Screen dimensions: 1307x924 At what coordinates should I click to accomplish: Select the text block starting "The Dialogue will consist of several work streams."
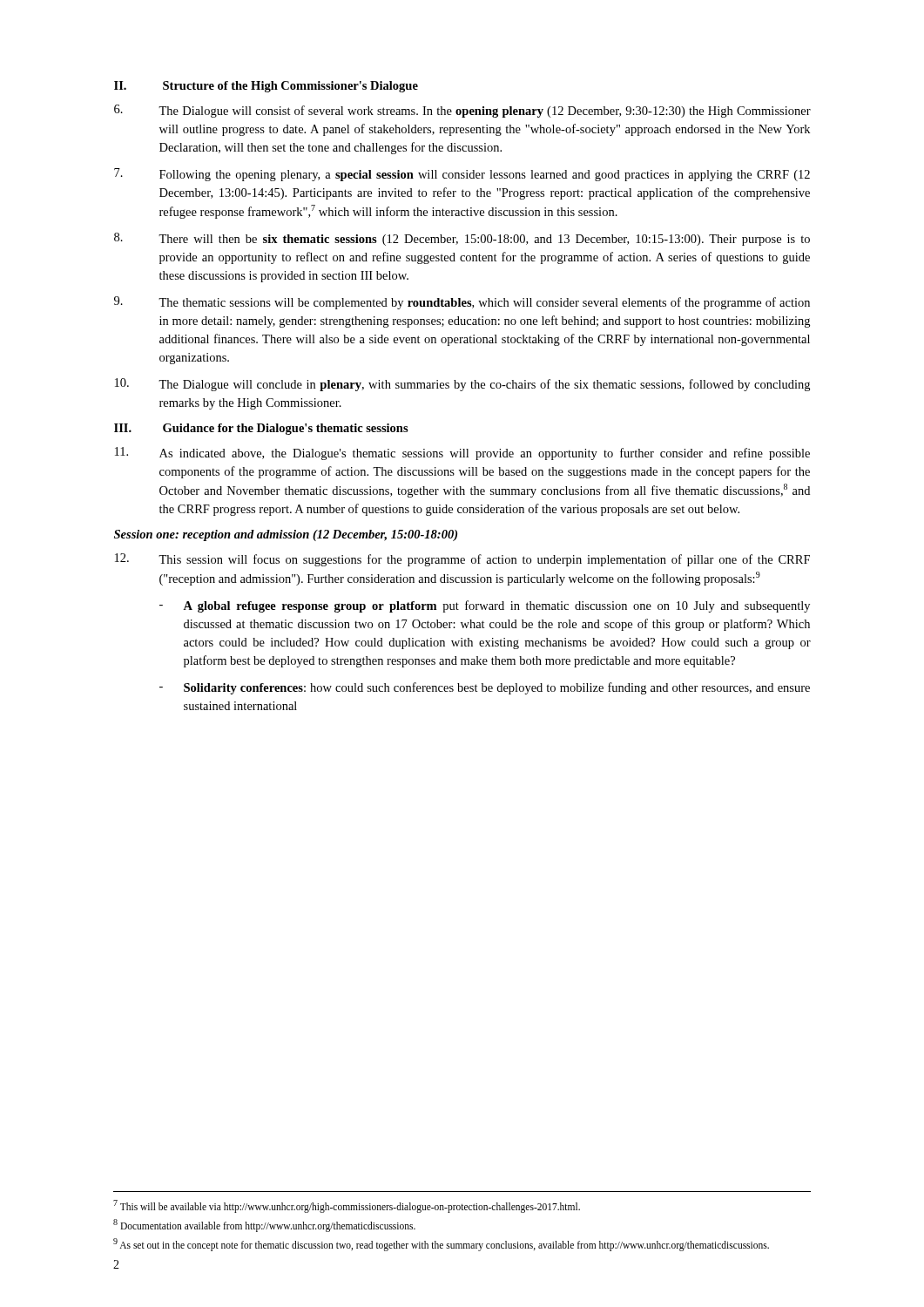click(462, 129)
